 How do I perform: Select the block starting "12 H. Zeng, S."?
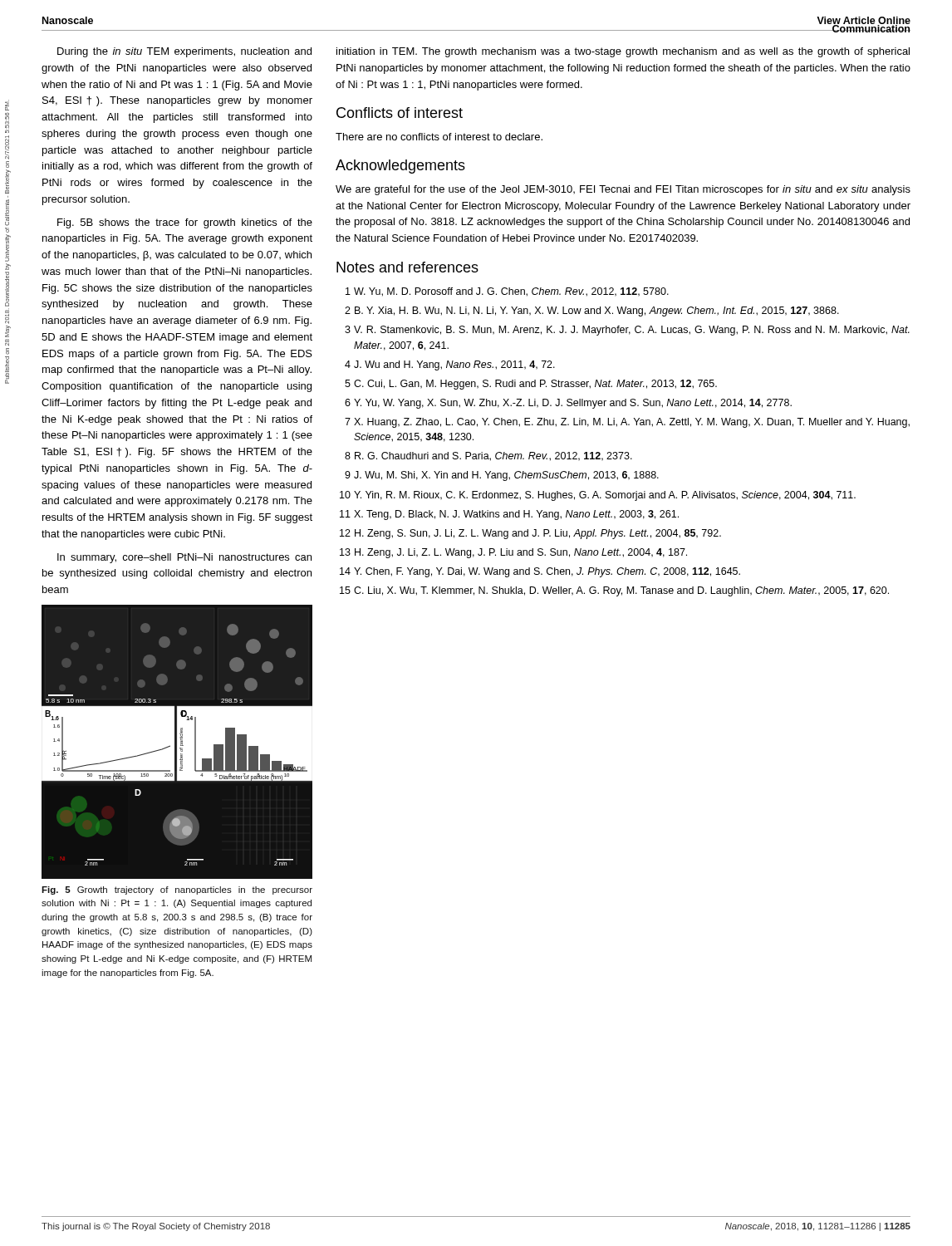[623, 533]
